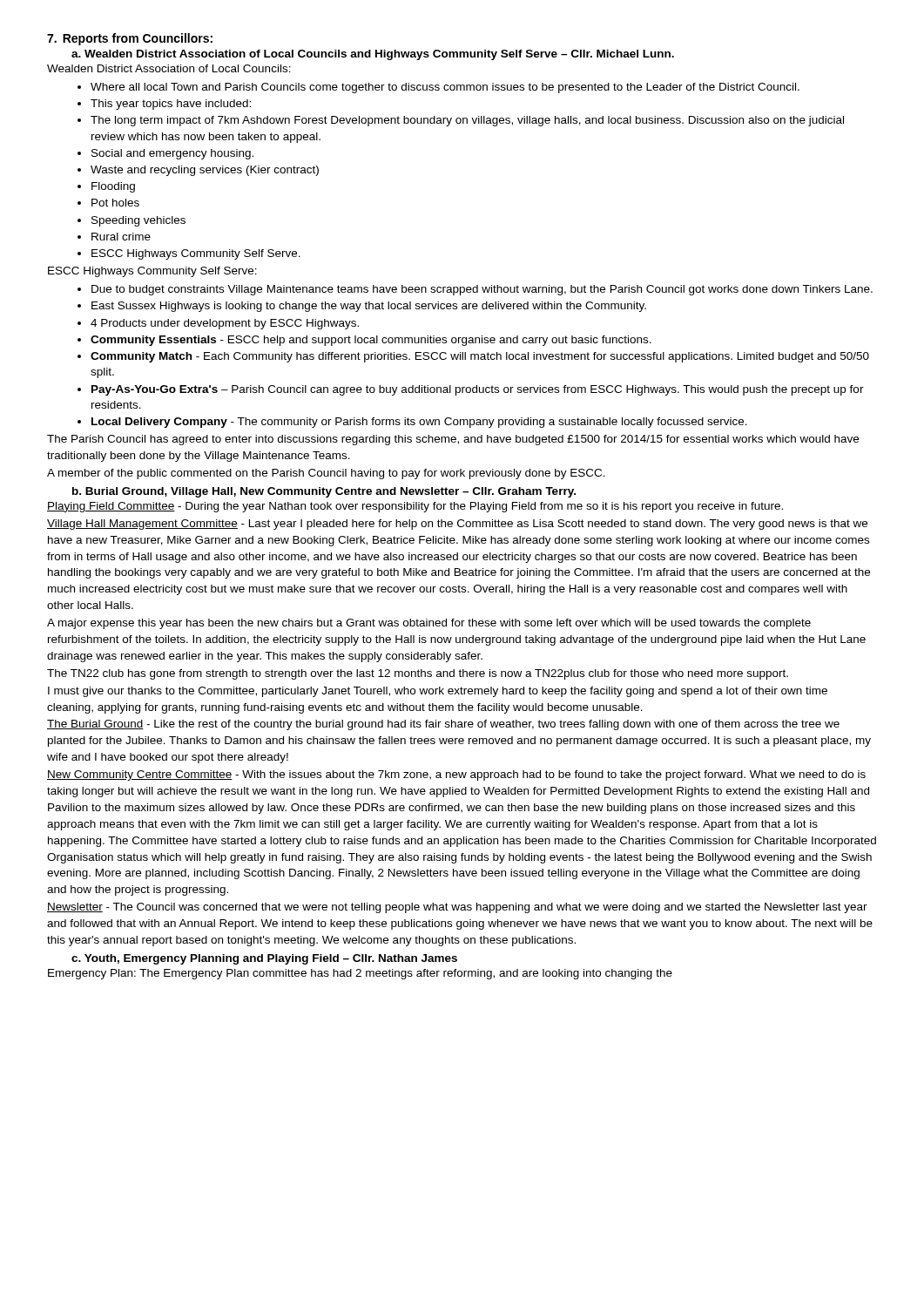Point to the section header beginning "a. Wealden District Association of Local"
The width and height of the screenshot is (924, 1307).
click(x=373, y=54)
